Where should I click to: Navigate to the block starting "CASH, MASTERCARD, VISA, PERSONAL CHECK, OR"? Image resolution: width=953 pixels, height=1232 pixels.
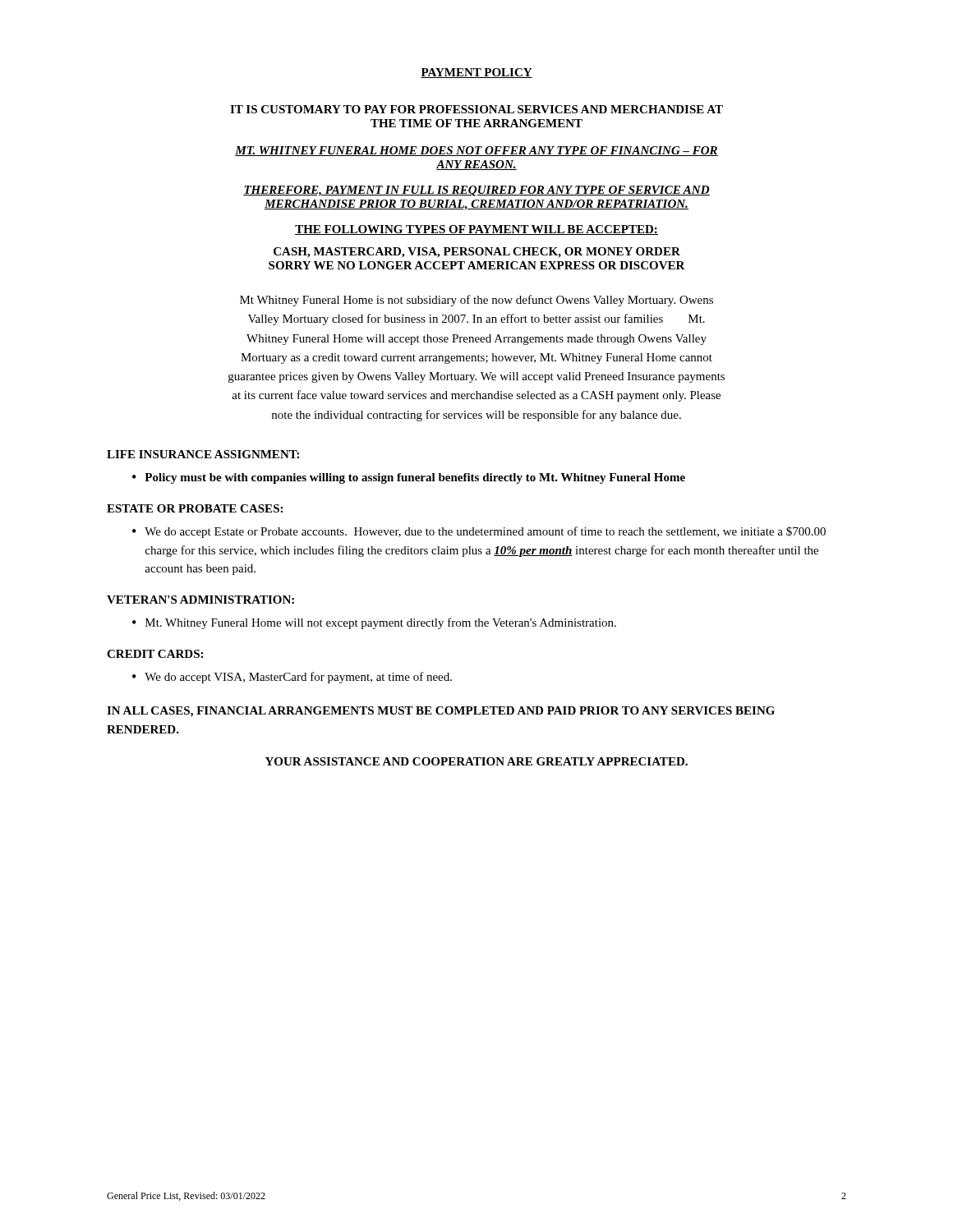476,258
